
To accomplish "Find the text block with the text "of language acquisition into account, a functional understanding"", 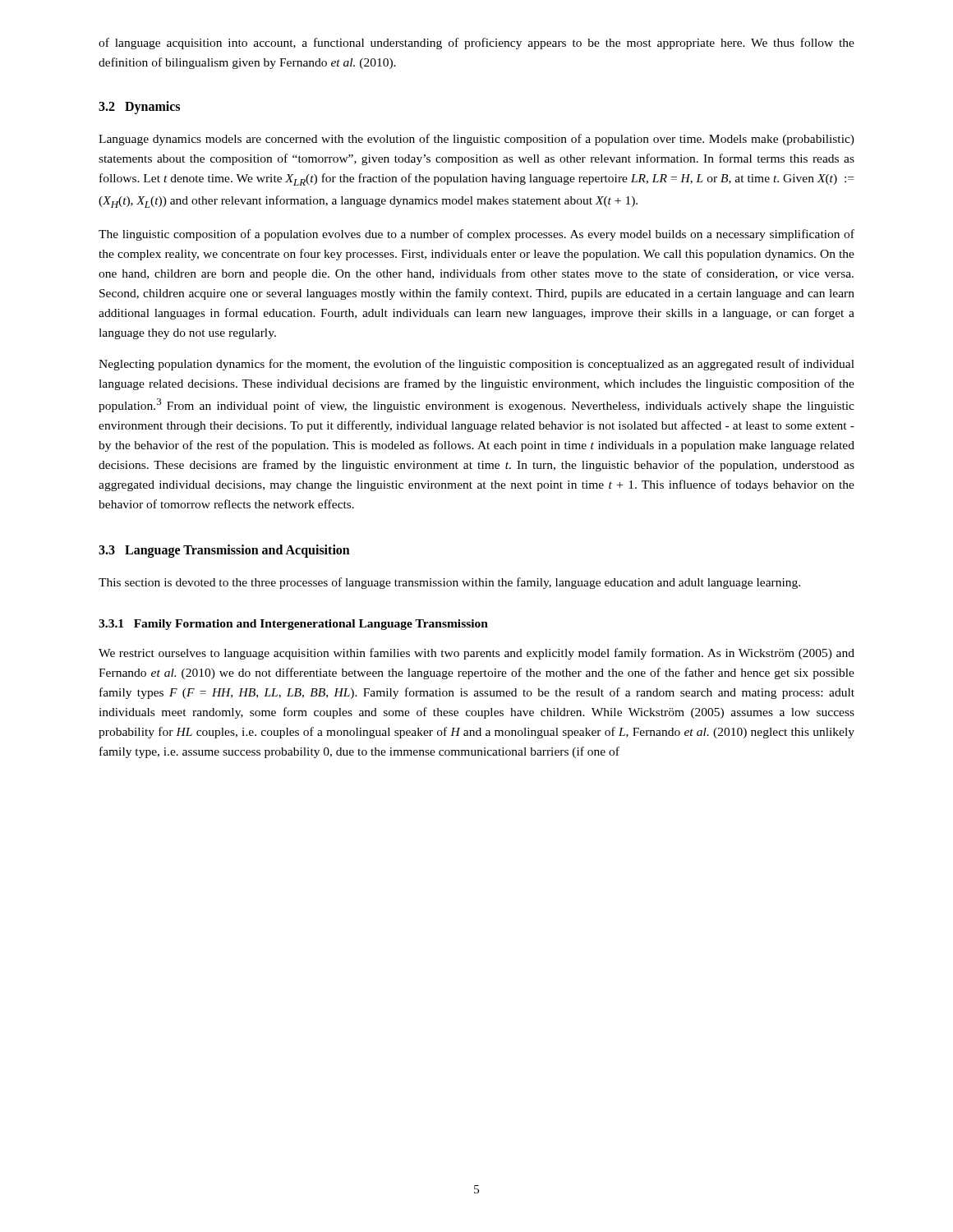I will coord(476,53).
